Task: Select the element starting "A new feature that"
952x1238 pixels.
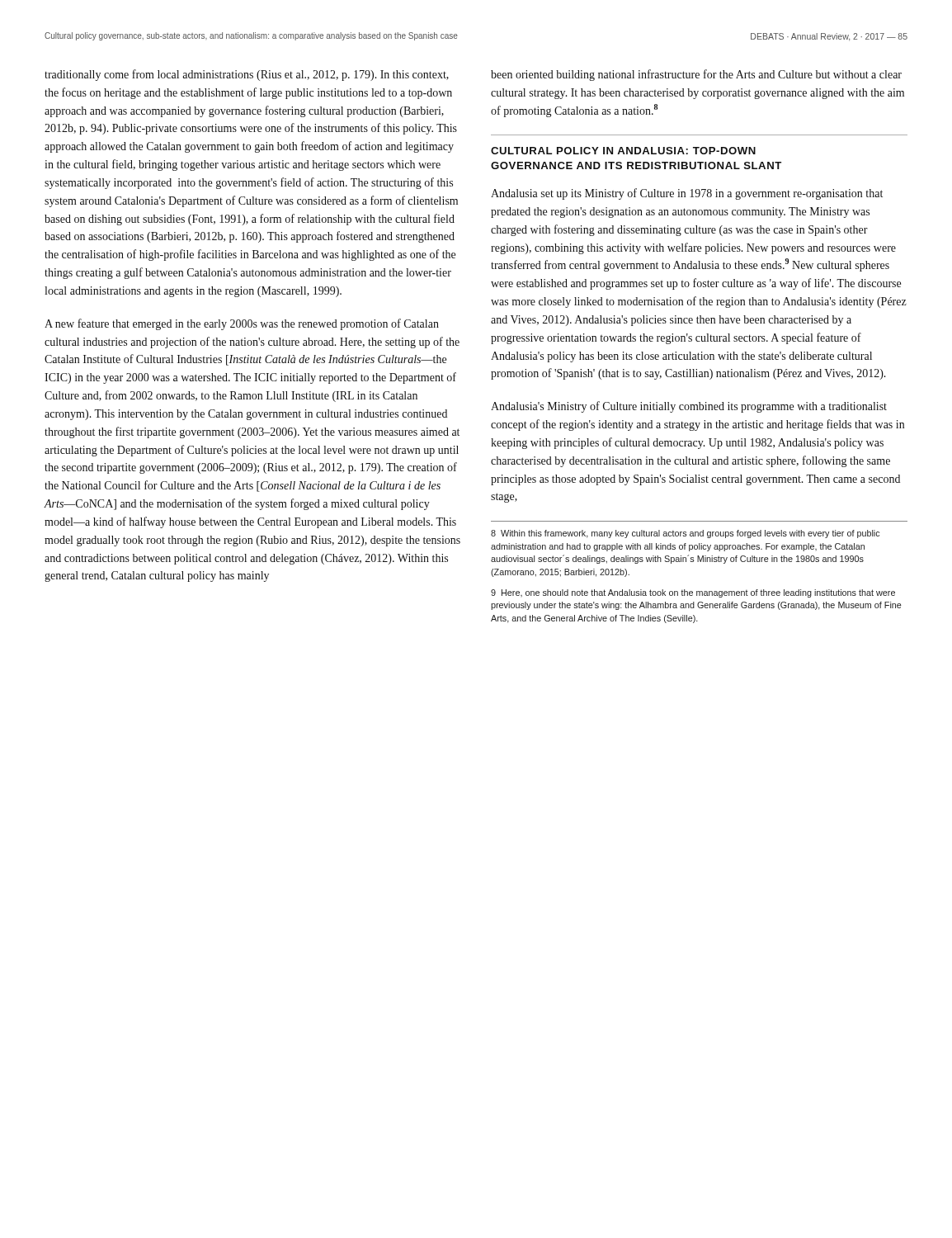Action: pyautogui.click(x=253, y=450)
